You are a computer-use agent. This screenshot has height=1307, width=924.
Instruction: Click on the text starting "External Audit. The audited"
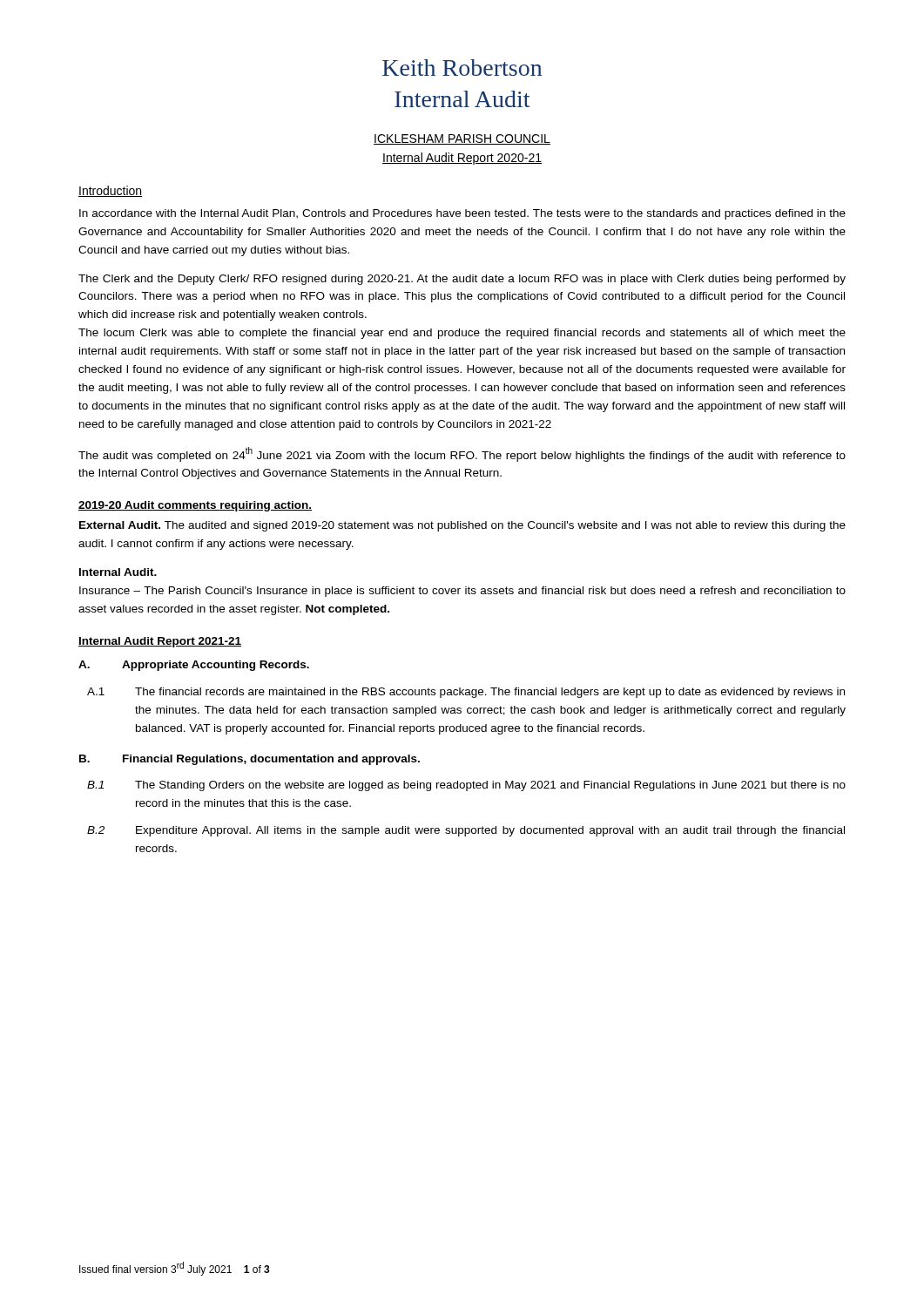(x=462, y=534)
